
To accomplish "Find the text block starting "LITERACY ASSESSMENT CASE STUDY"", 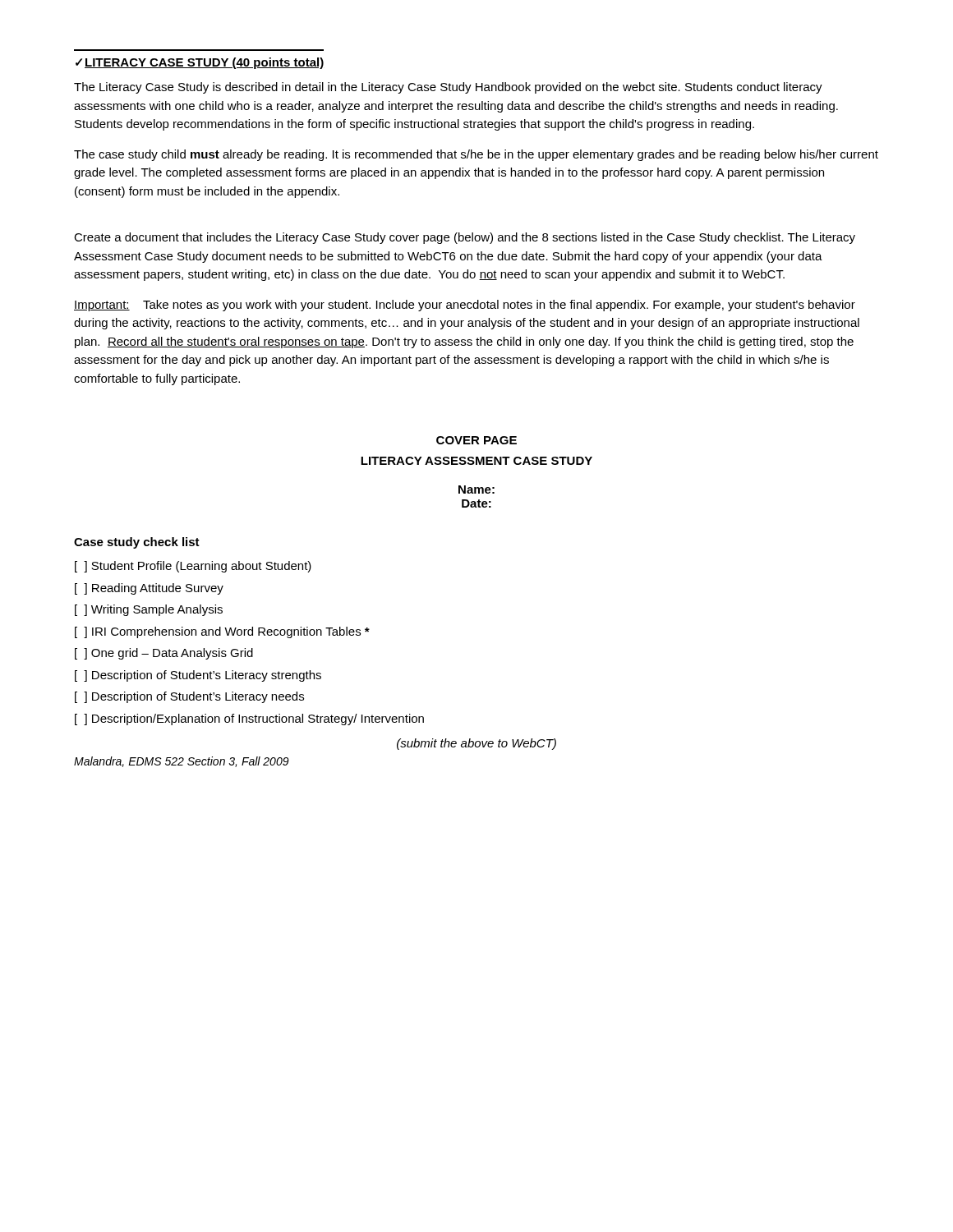I will (x=476, y=460).
